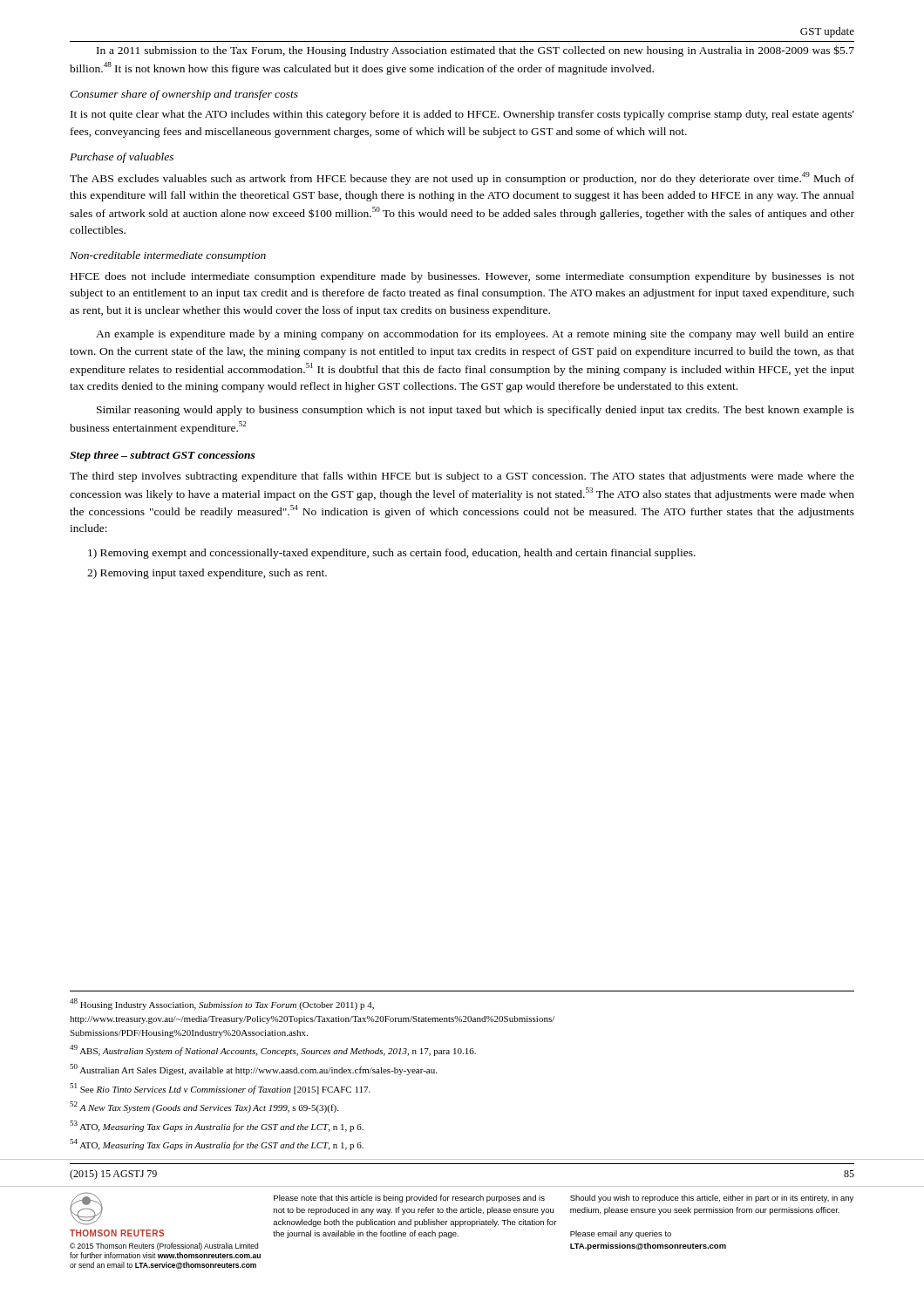Click on the text starting "Non-creditable intermediate consumption"
This screenshot has height=1308, width=924.
[168, 256]
